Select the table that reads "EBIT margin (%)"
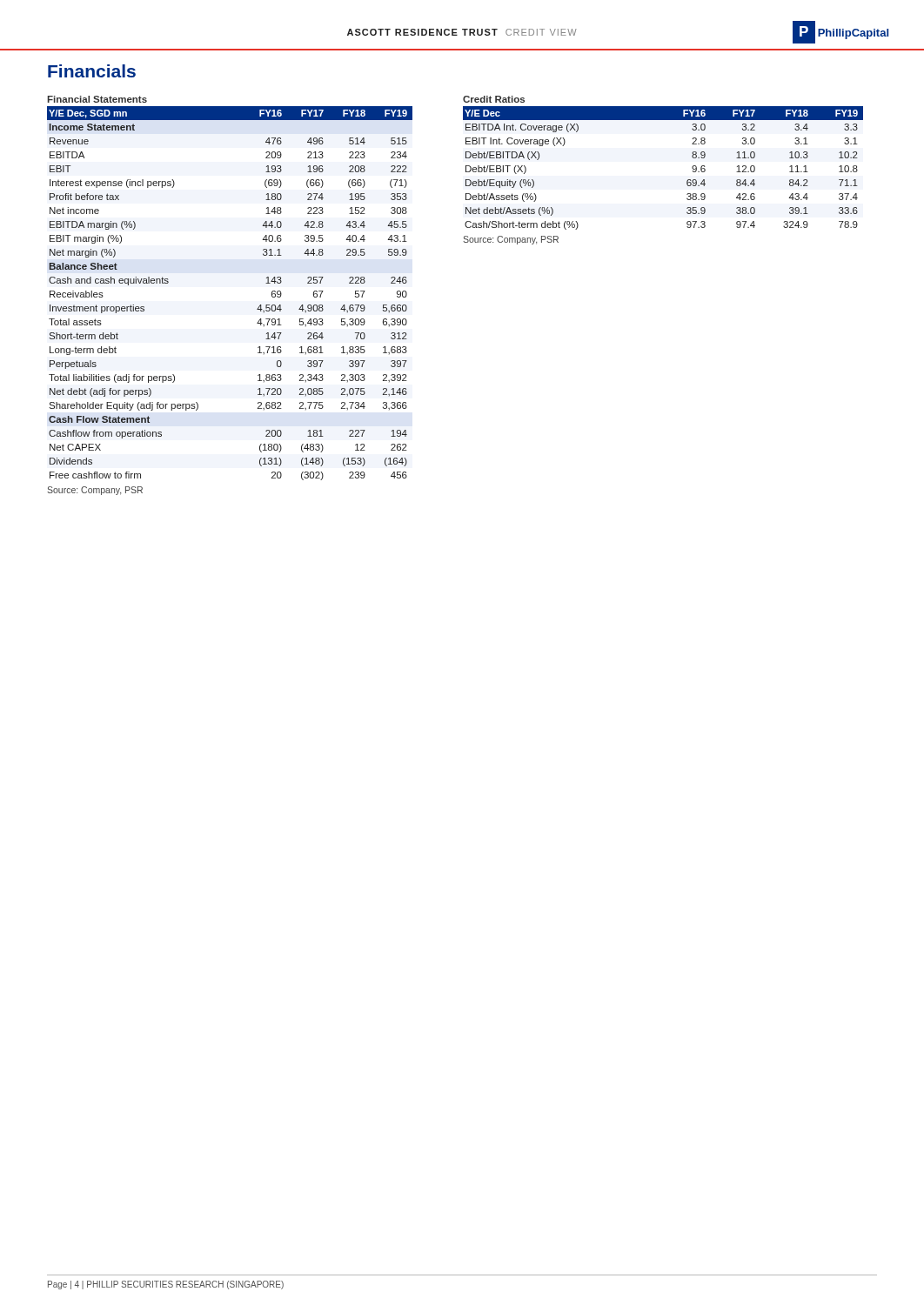Viewport: 924px width, 1305px height. (230, 288)
